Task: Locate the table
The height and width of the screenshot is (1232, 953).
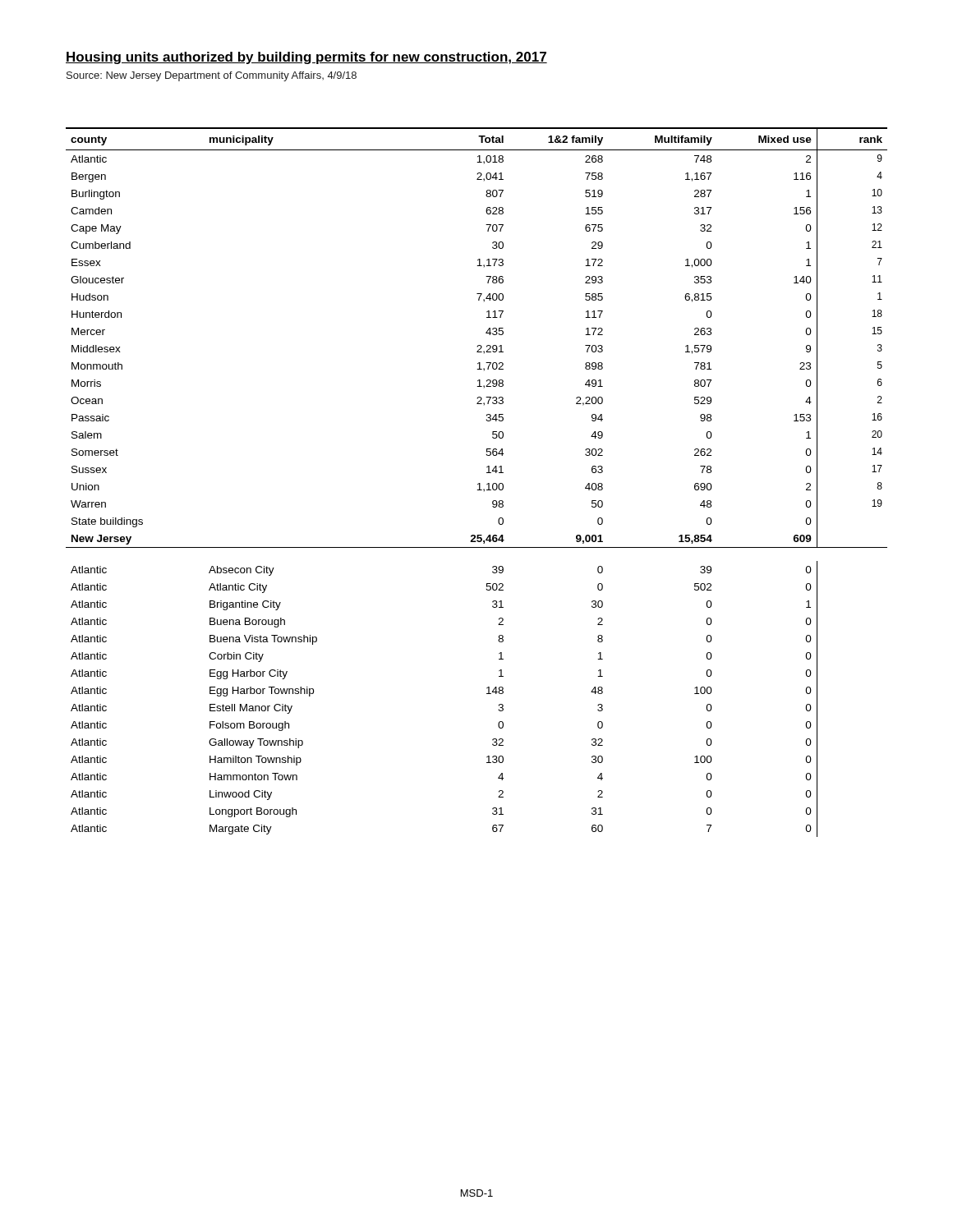Action: [476, 482]
